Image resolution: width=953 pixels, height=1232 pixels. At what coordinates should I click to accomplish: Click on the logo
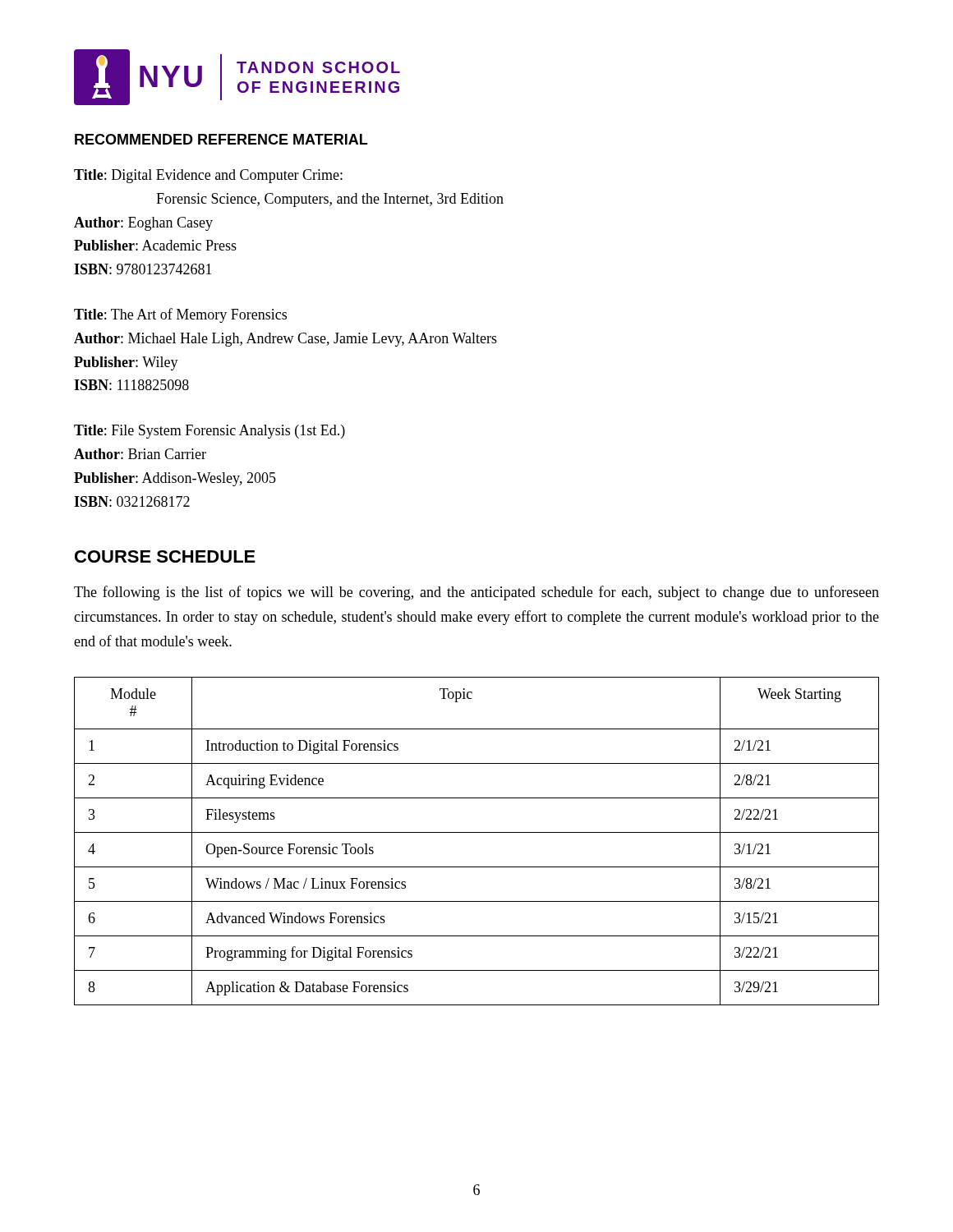tap(476, 77)
